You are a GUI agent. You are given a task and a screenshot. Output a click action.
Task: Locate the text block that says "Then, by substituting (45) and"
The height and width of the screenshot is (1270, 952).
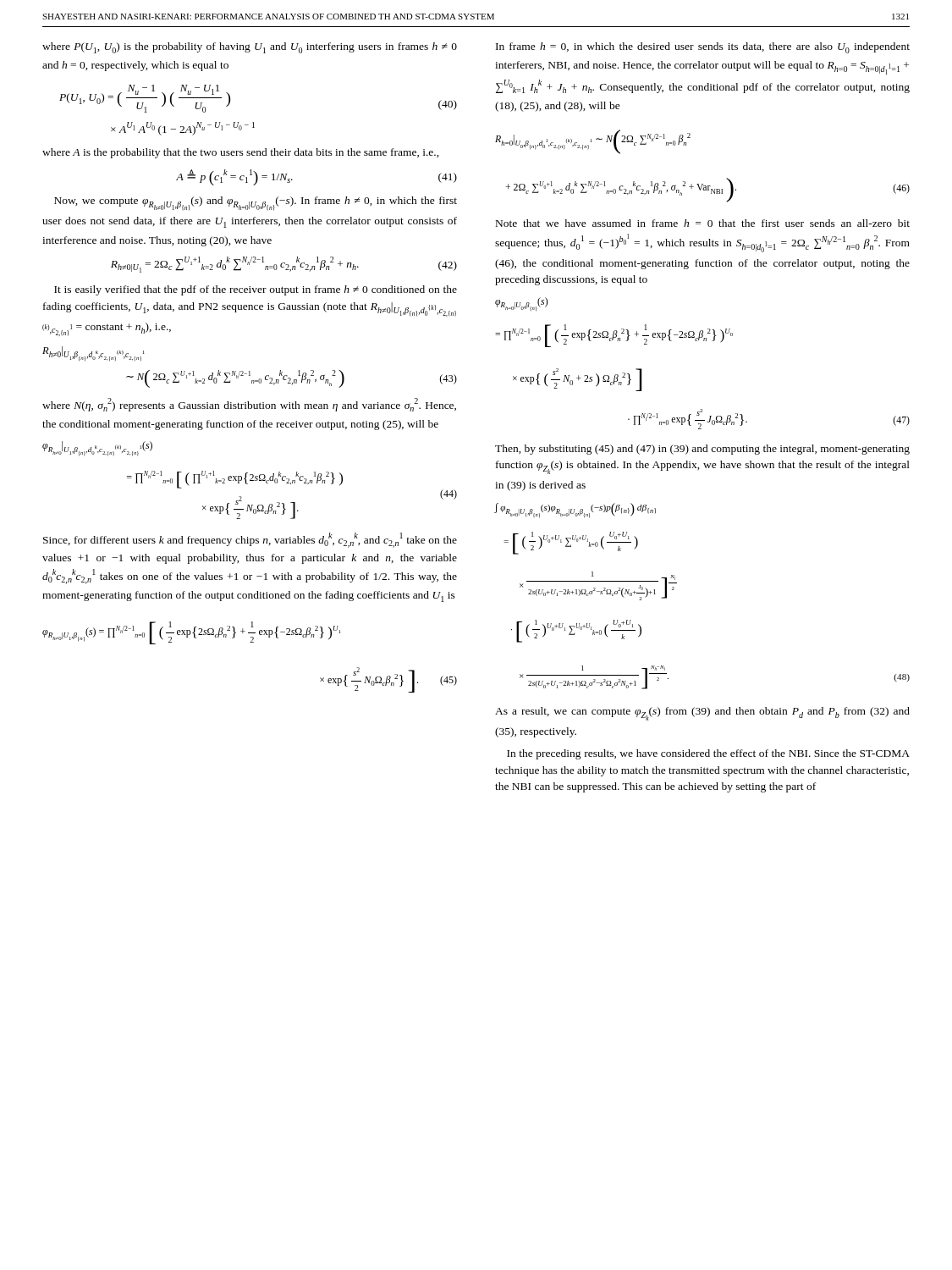coord(702,466)
